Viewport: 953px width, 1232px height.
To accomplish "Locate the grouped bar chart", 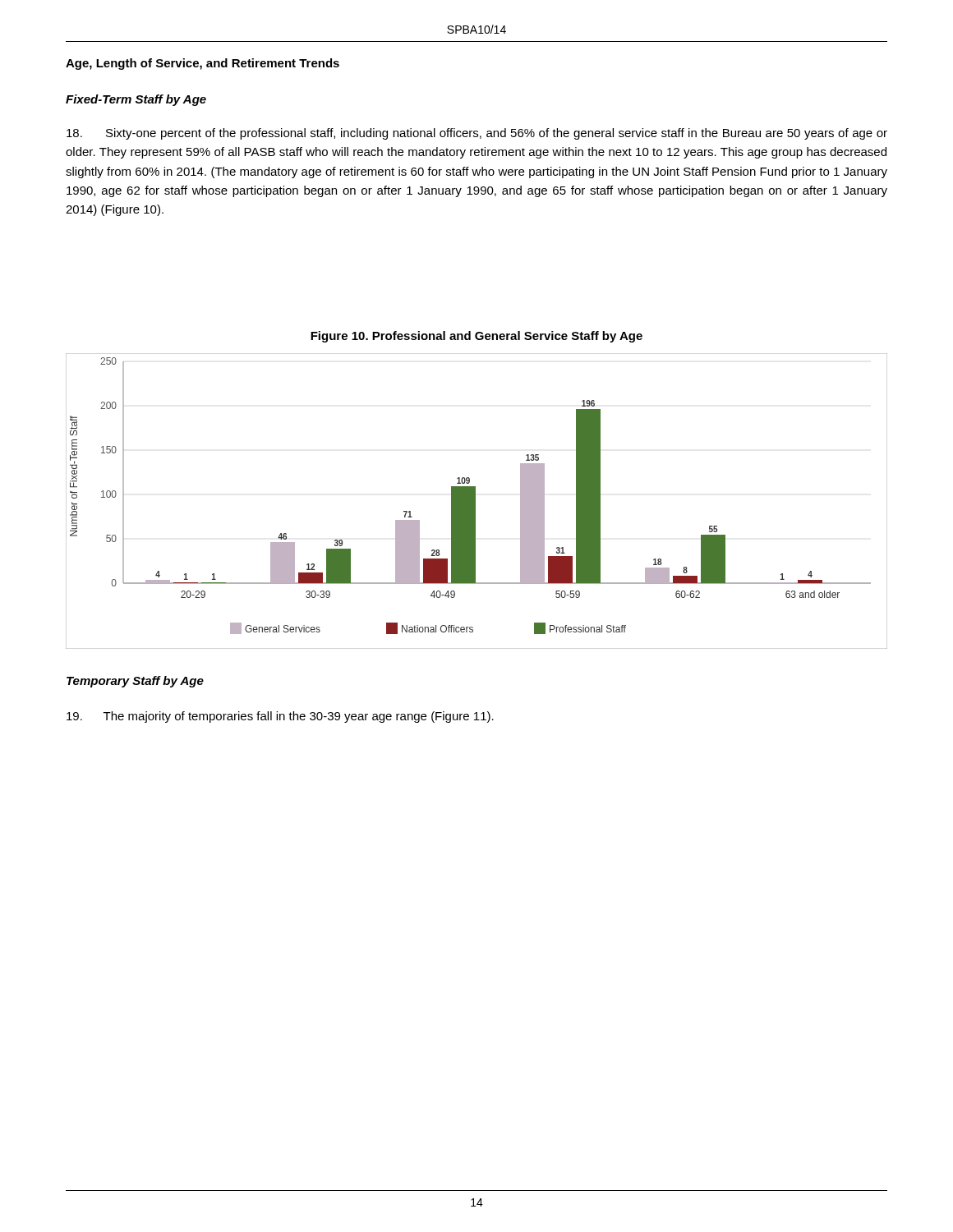I will click(476, 501).
